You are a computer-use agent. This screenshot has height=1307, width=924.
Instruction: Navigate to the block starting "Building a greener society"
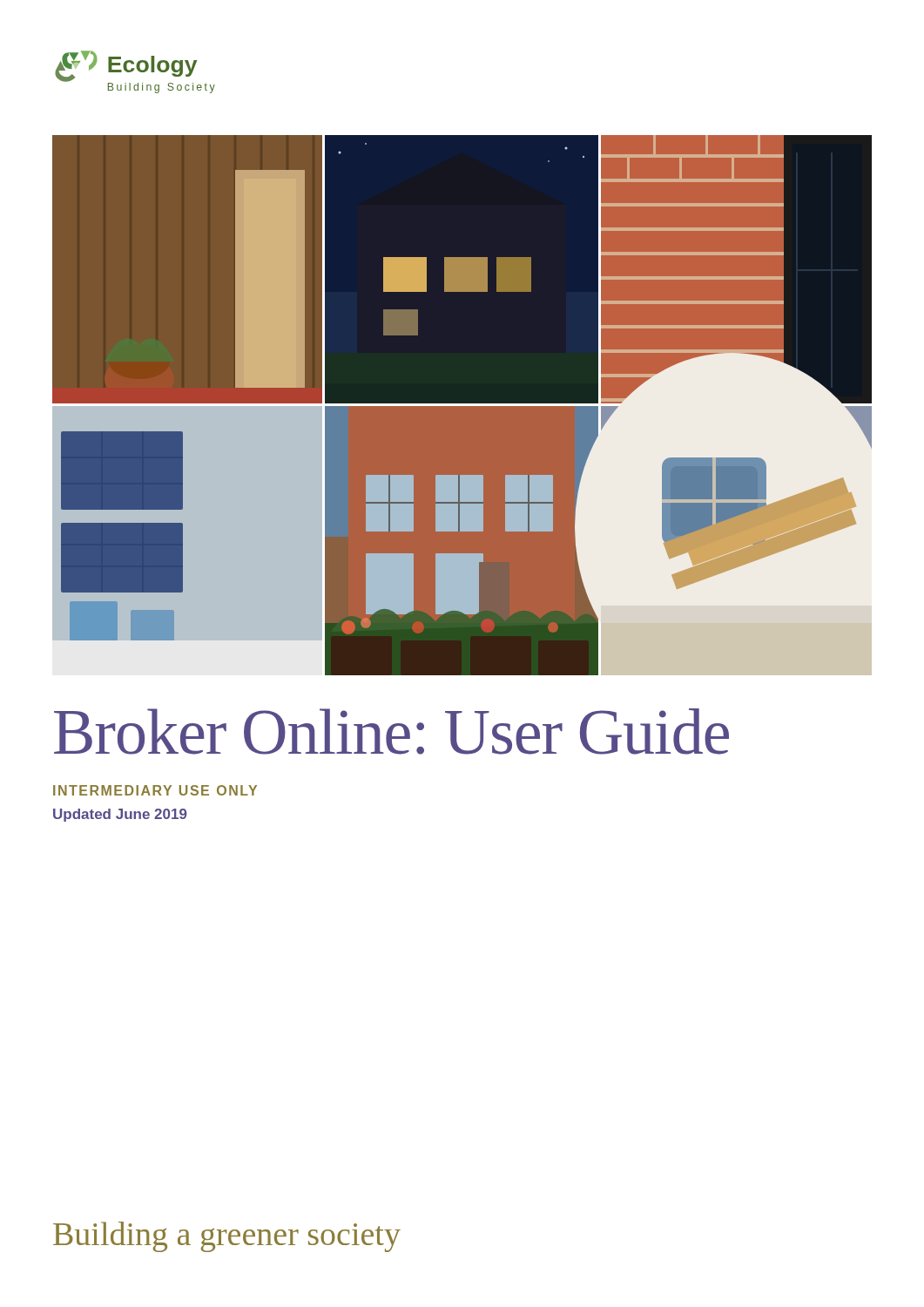tap(226, 1234)
